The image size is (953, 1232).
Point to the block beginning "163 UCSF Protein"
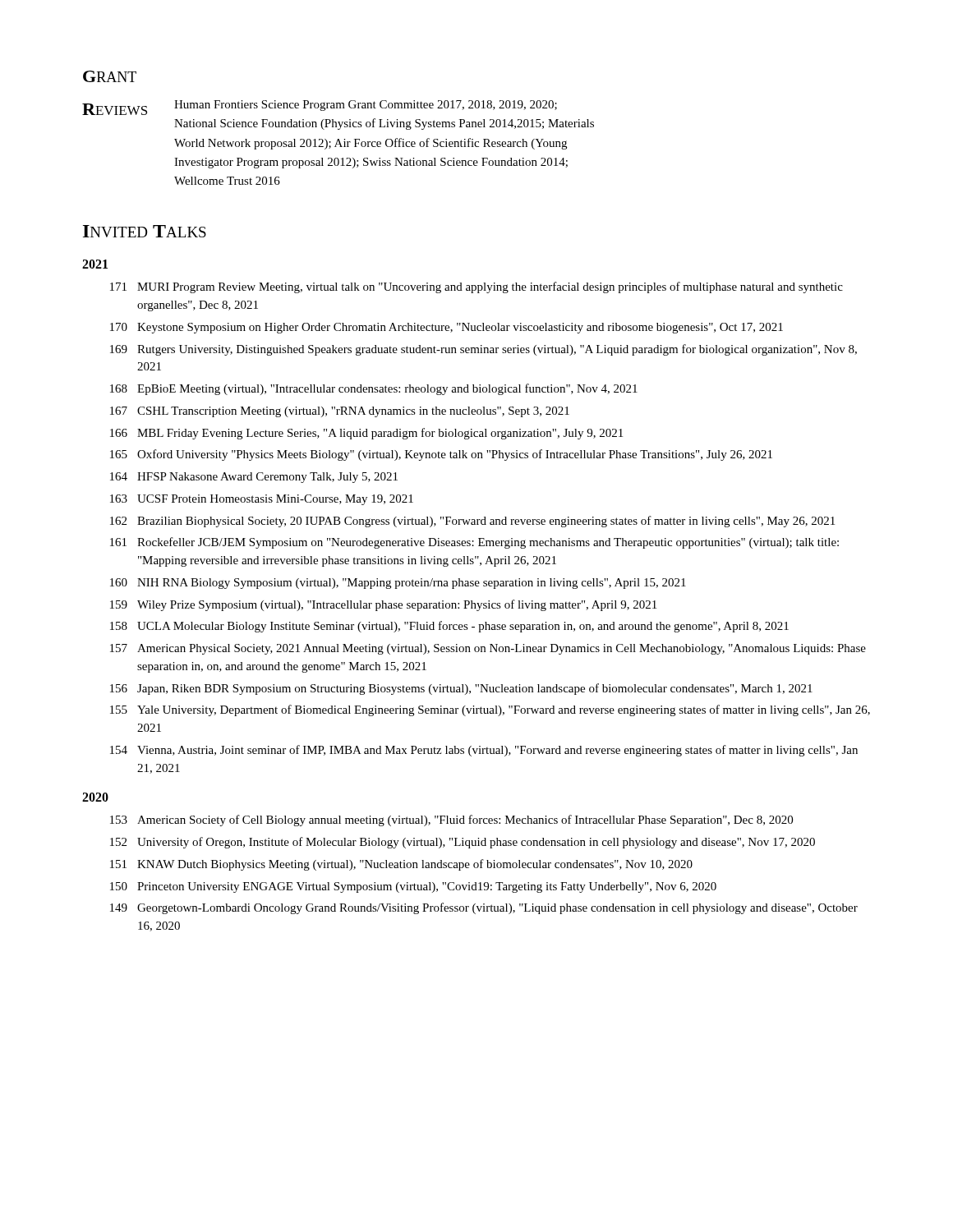(262, 500)
